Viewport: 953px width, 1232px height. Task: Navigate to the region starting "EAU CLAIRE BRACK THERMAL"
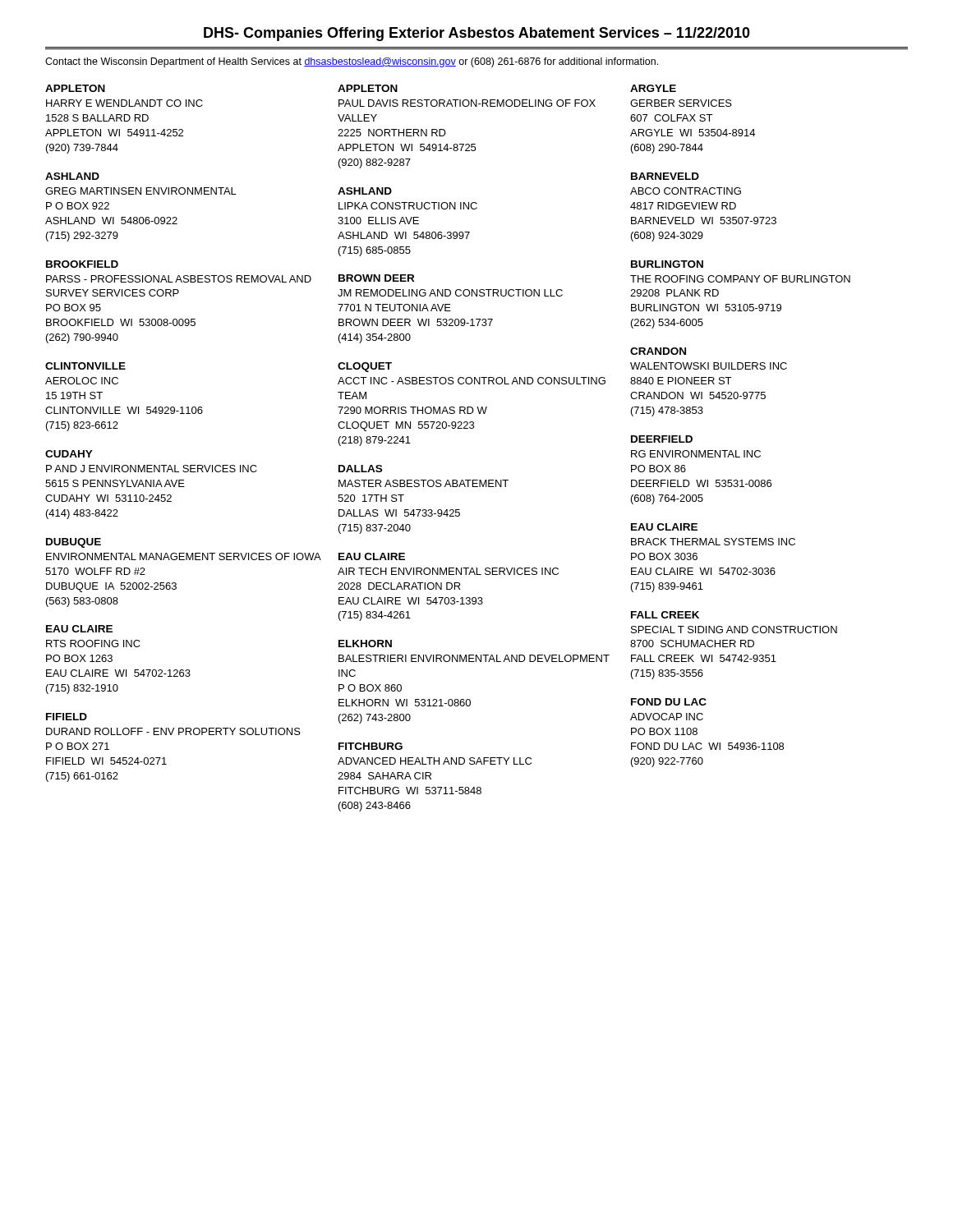click(769, 557)
